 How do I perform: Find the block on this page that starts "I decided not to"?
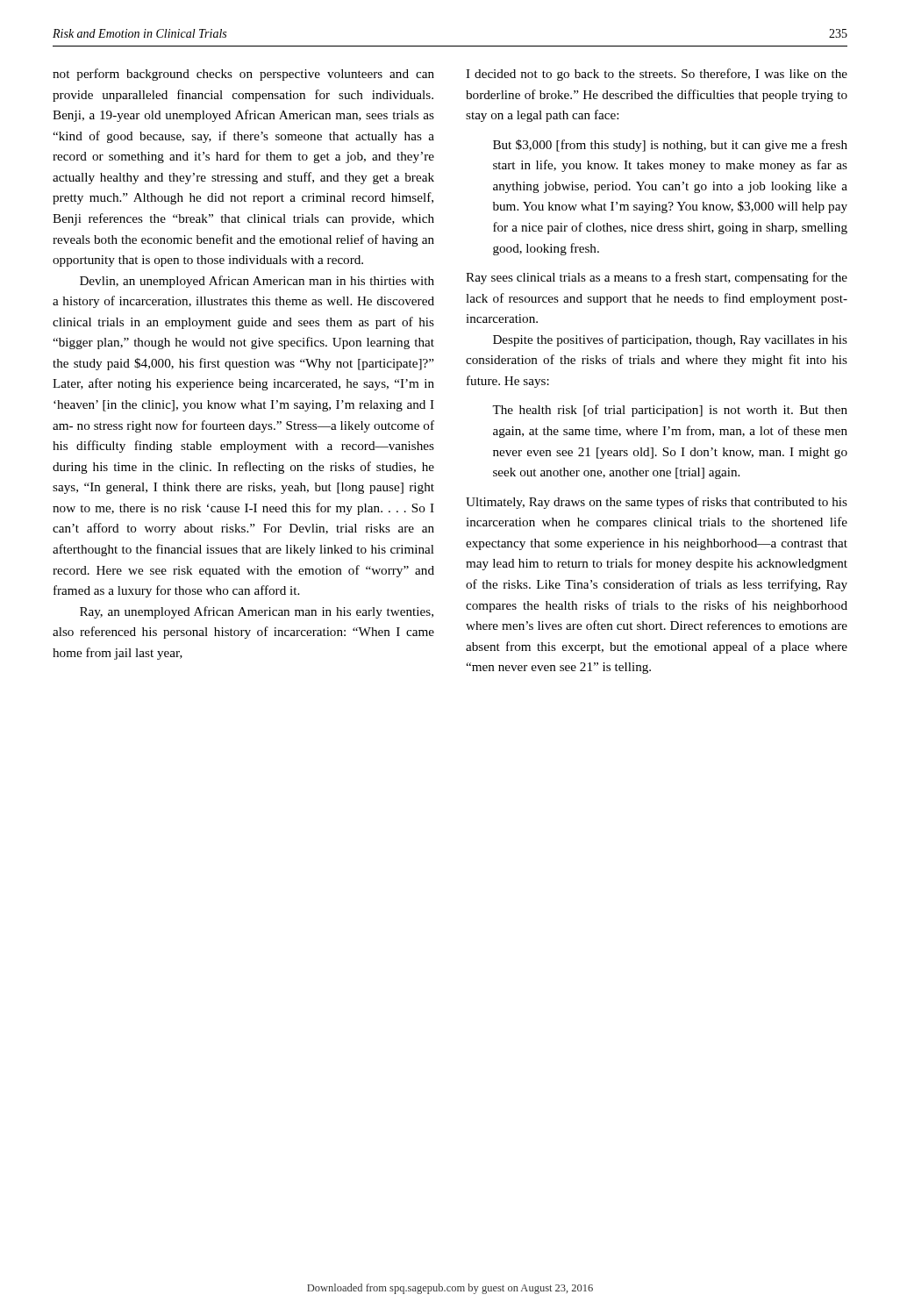pos(657,370)
